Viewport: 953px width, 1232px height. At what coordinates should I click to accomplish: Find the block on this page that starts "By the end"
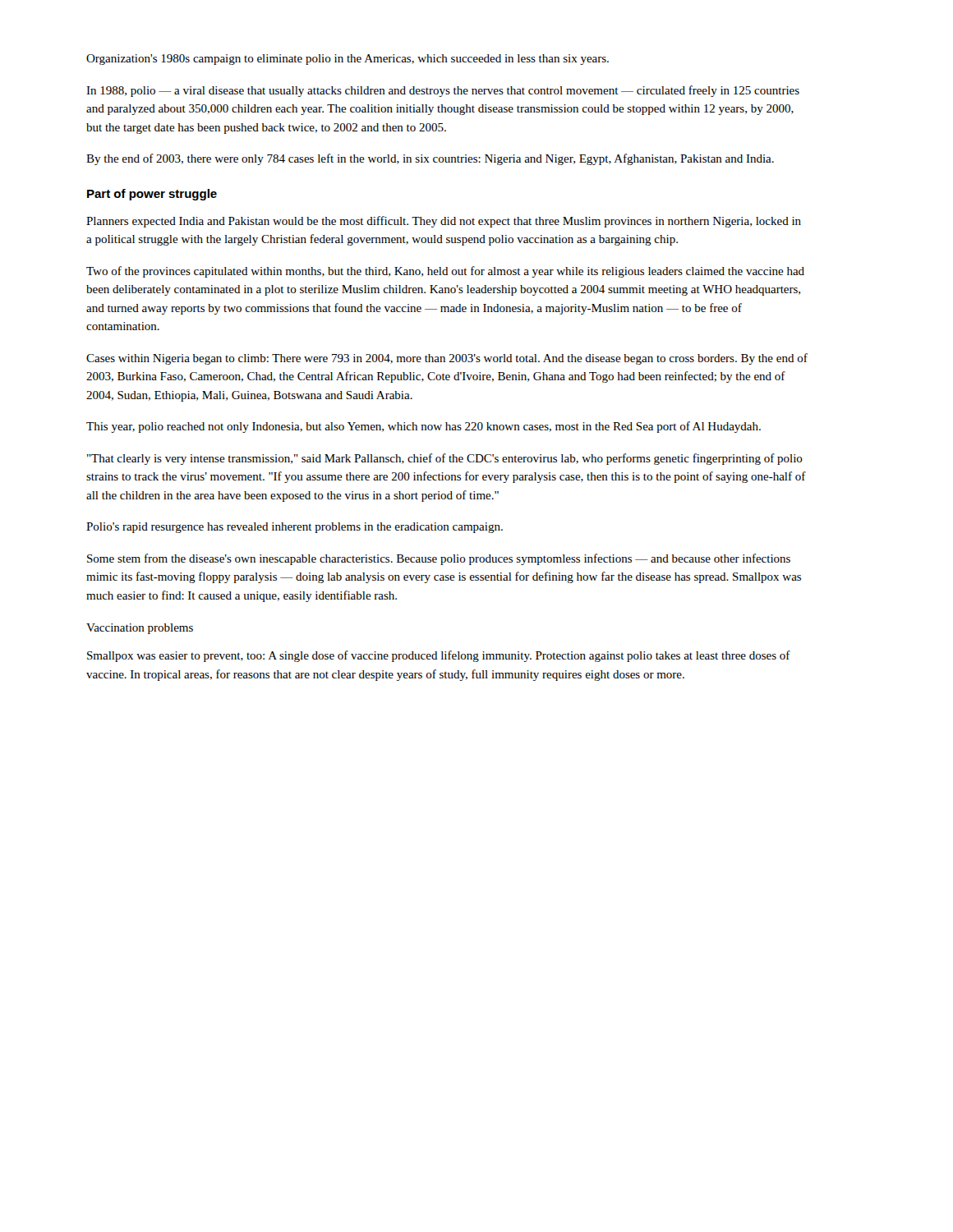pyautogui.click(x=430, y=158)
